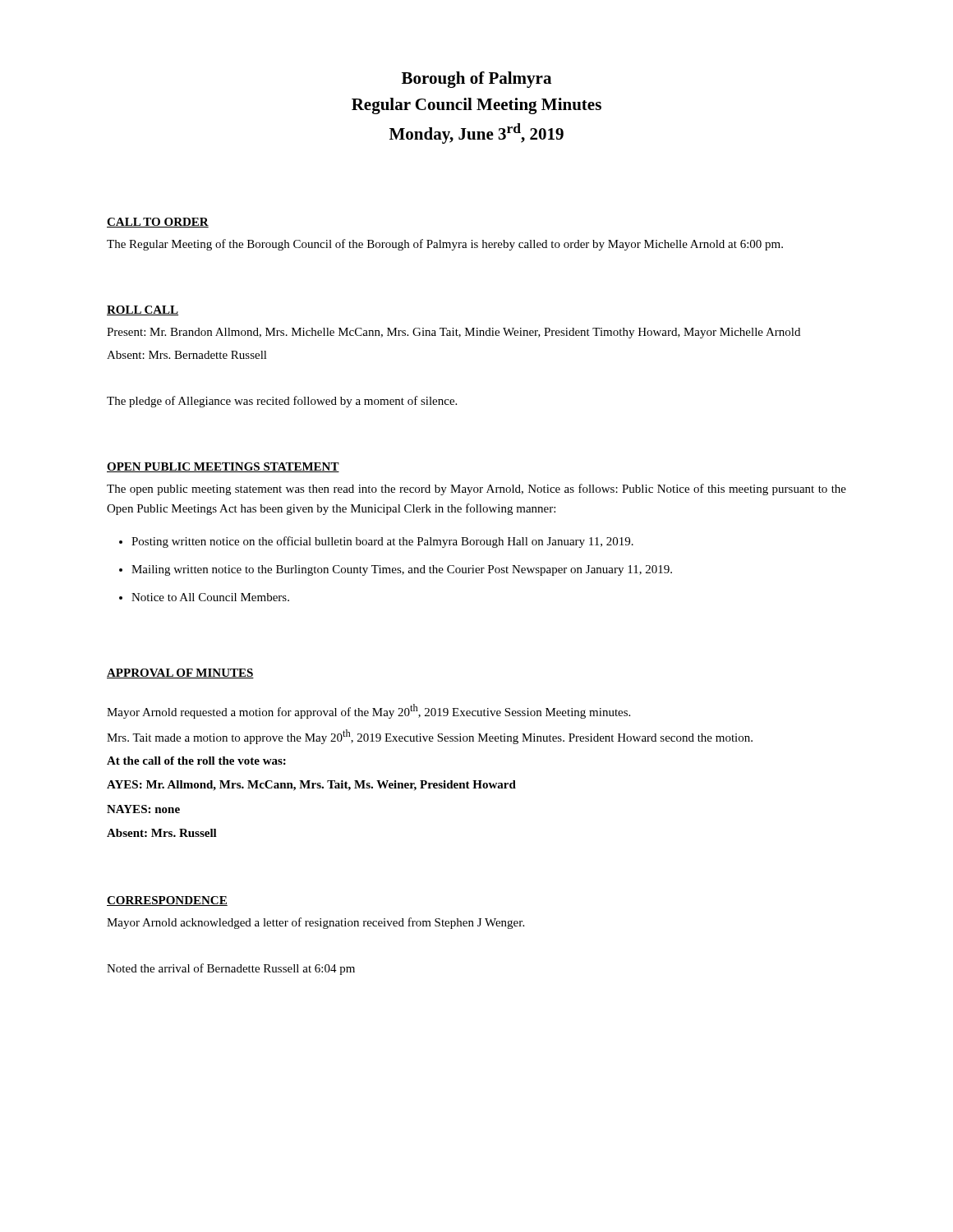Click on the element starting "Borough of Palmyra Regular"
The height and width of the screenshot is (1232, 953).
[476, 107]
